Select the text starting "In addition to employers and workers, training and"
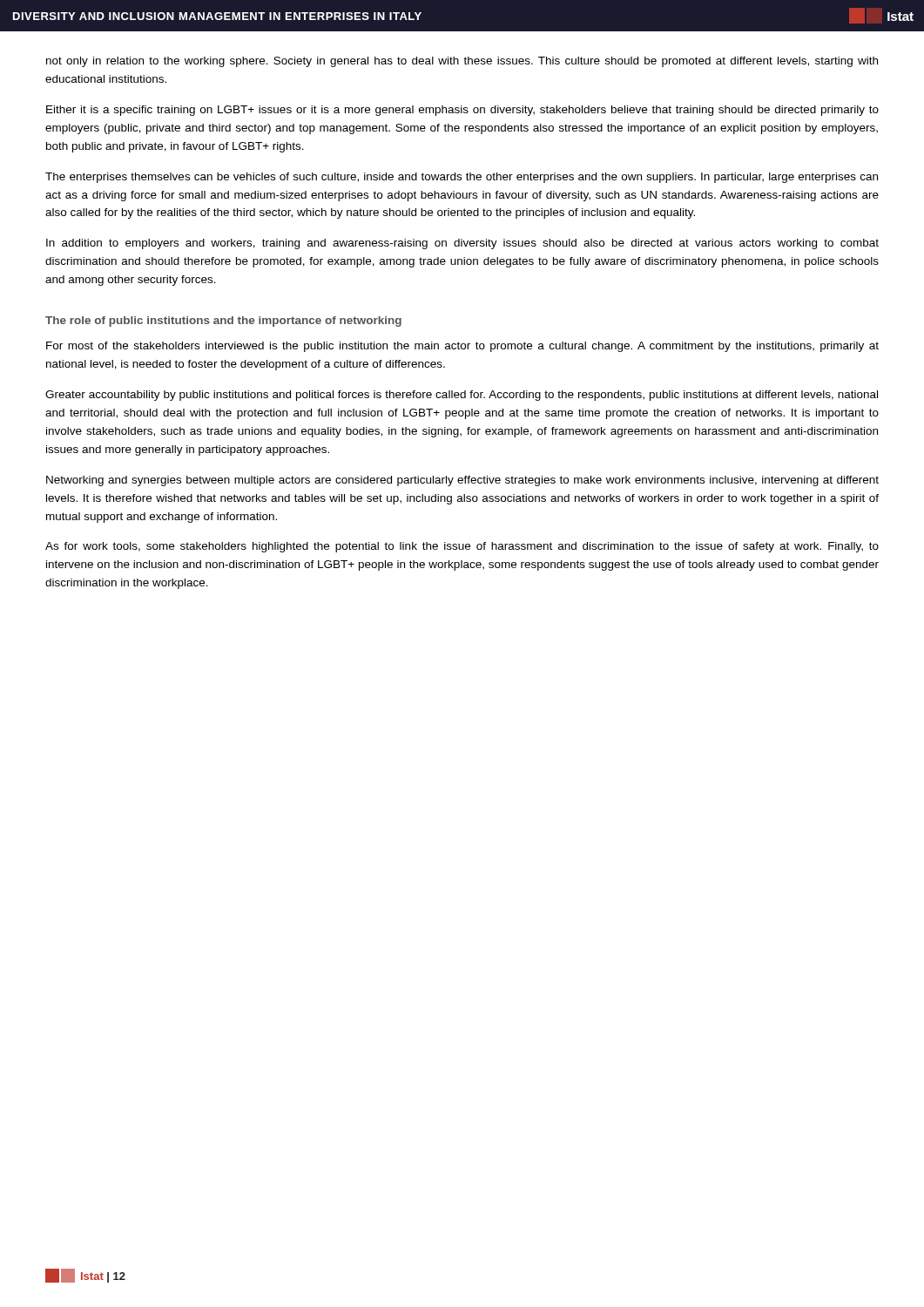This screenshot has width=924, height=1307. [x=462, y=261]
